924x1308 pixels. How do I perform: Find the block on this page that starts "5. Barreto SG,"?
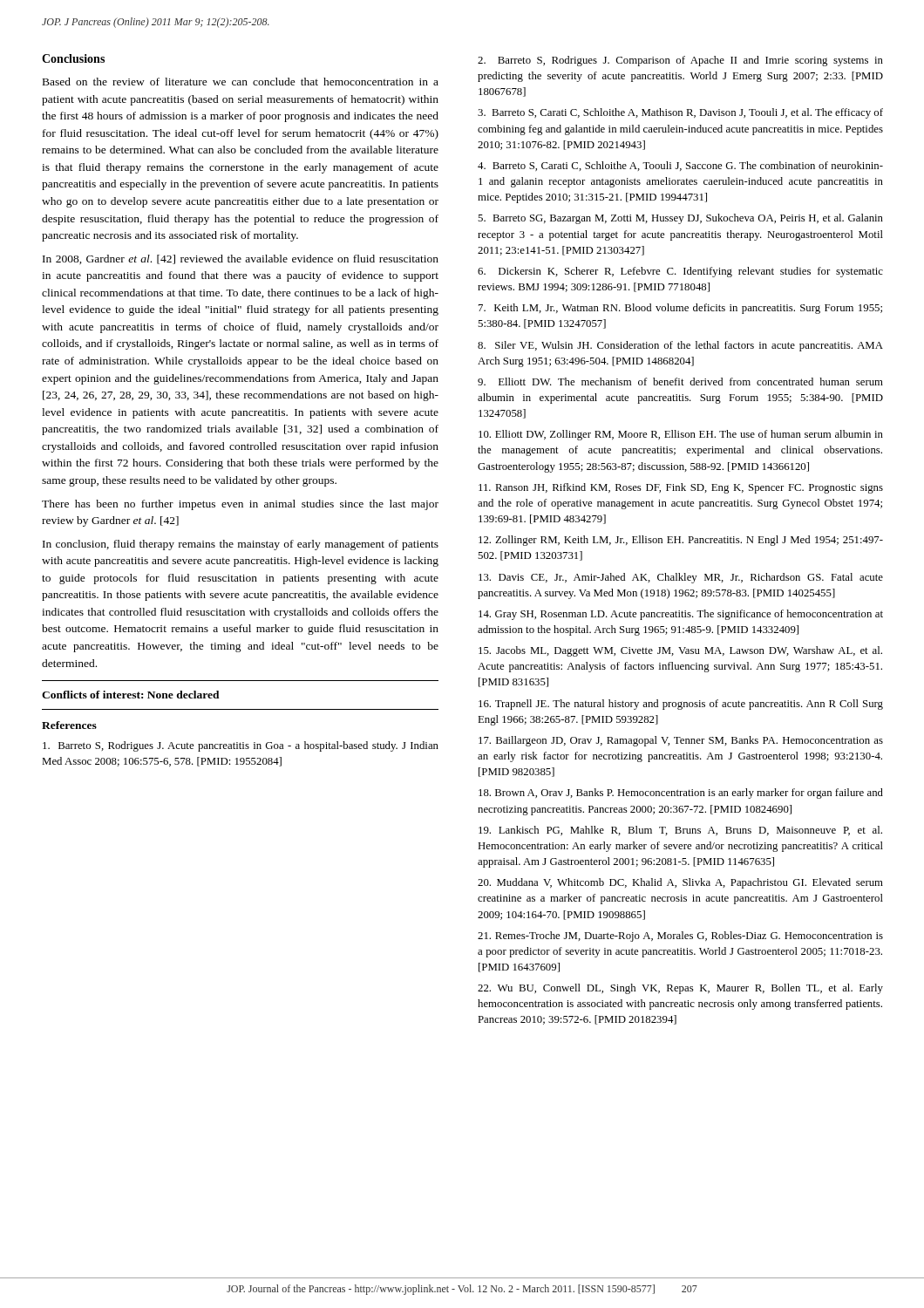tap(680, 234)
